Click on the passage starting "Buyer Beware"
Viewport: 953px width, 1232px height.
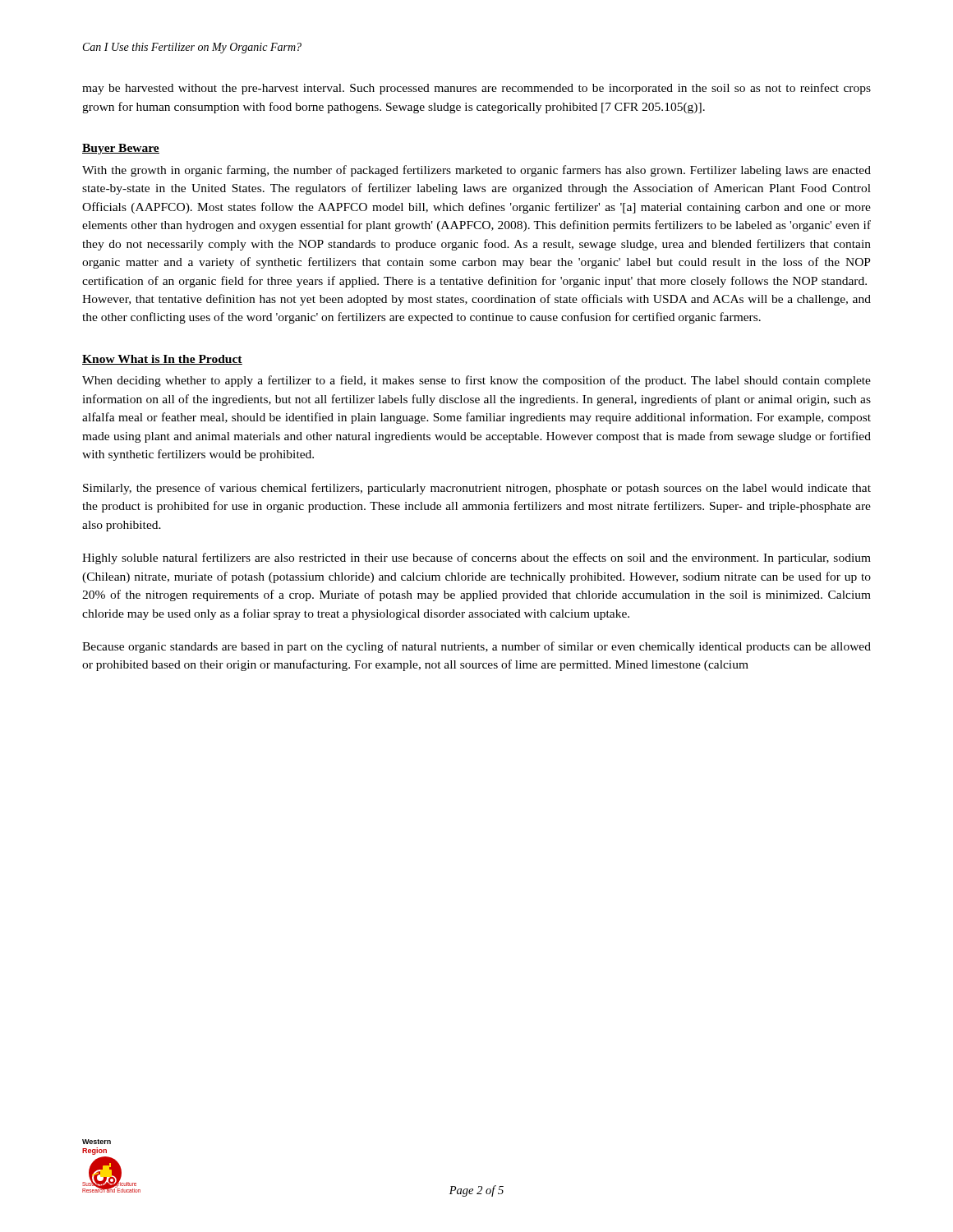pos(121,148)
